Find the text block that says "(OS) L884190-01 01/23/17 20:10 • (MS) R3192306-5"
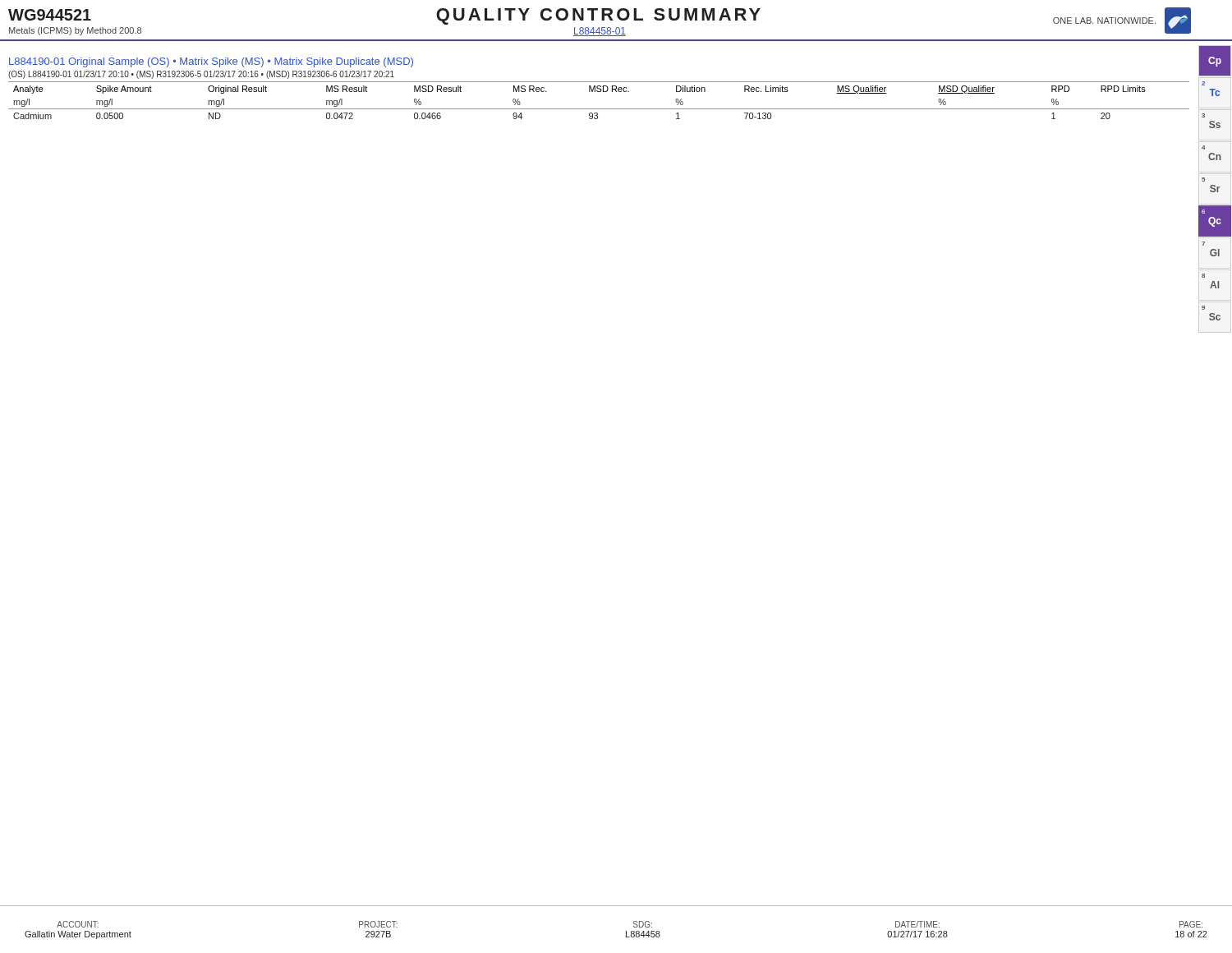 click(x=201, y=74)
